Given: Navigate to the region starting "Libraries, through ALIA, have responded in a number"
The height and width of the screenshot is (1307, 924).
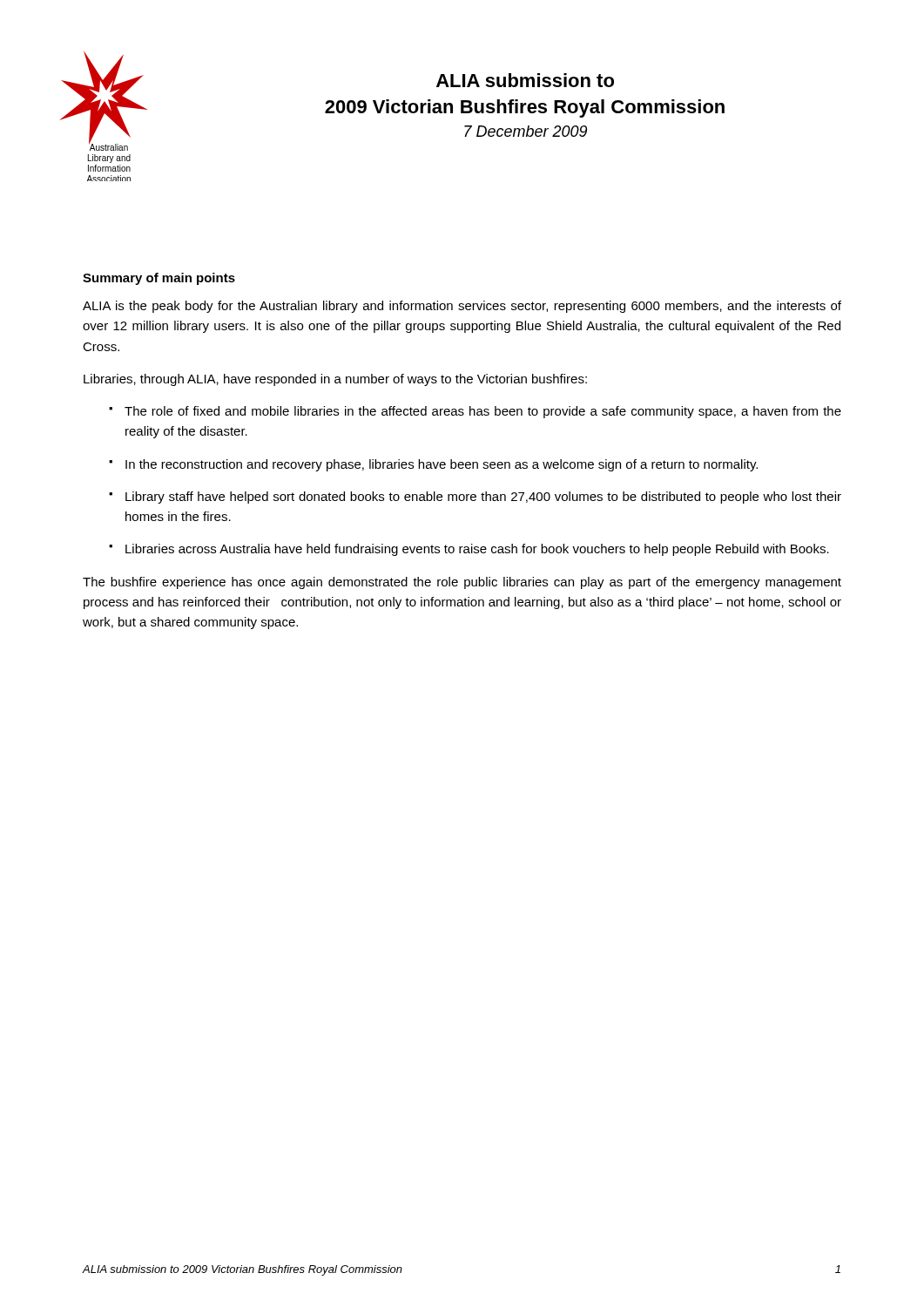Looking at the screenshot, I should click(x=335, y=378).
